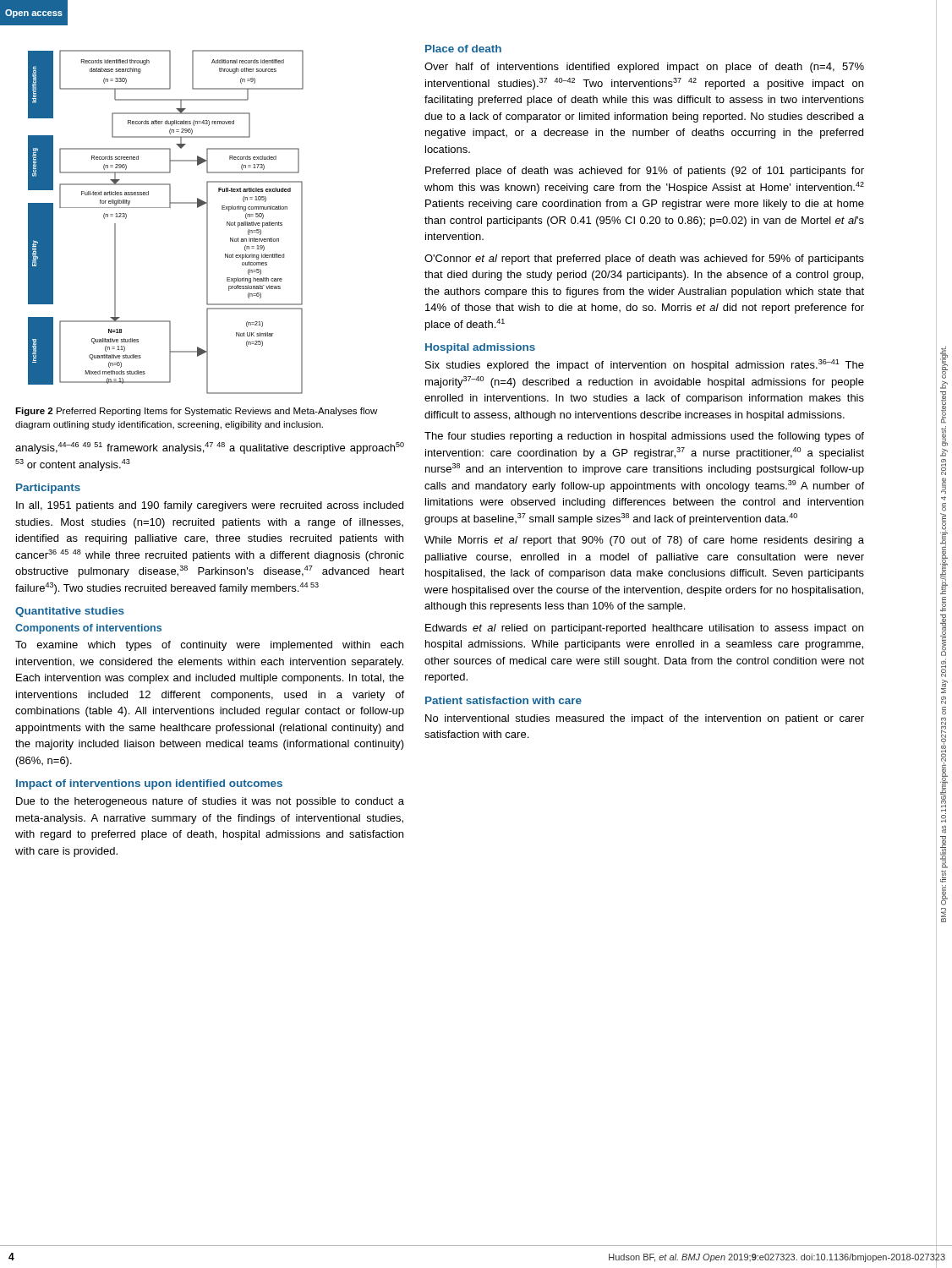
Task: Click on the text block containing "Edwards et al relied on participant-reported healthcare utilisation"
Action: (644, 652)
